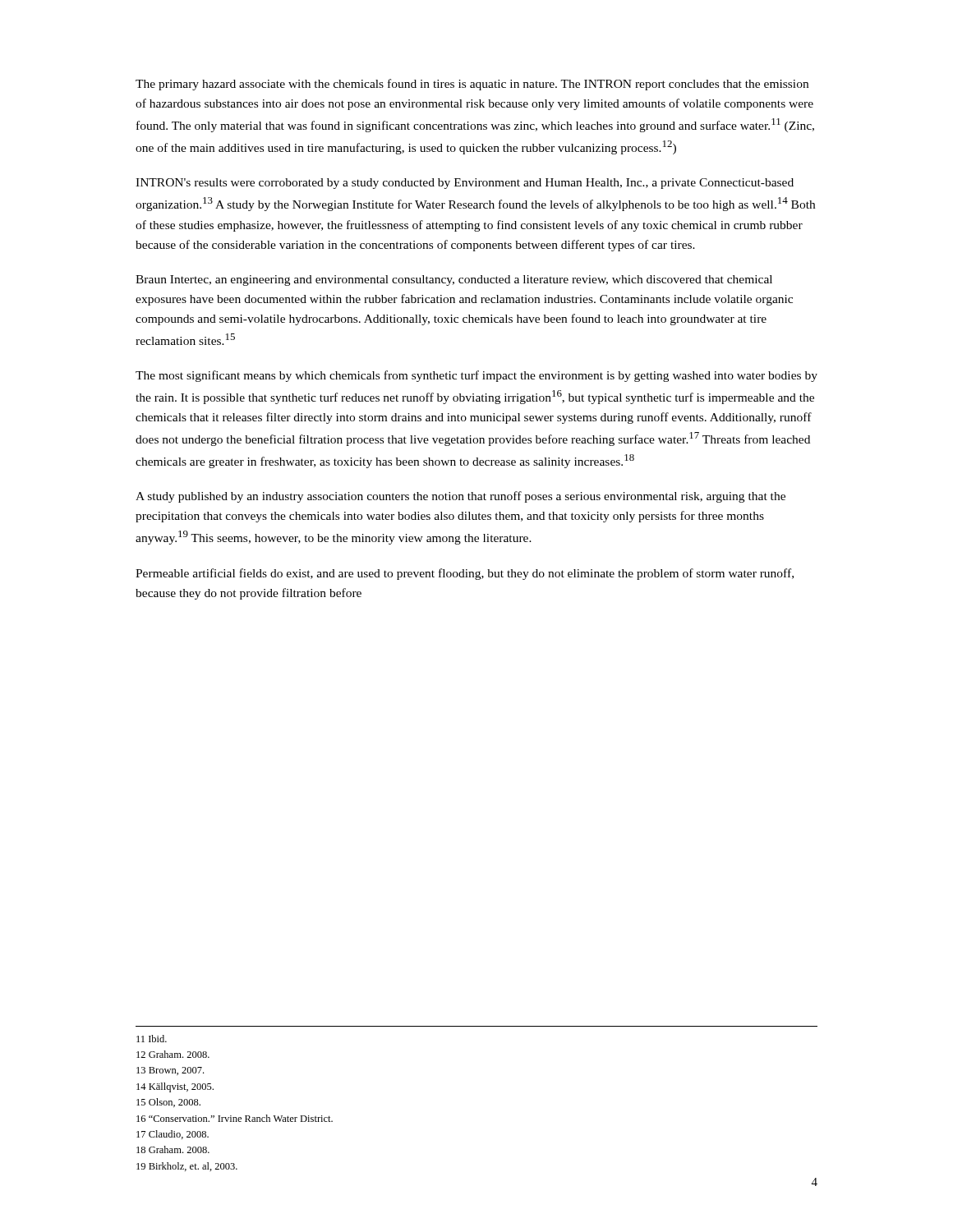The image size is (953, 1232).
Task: Click on the region starting "A study published by an industry association counters"
Action: tap(461, 517)
